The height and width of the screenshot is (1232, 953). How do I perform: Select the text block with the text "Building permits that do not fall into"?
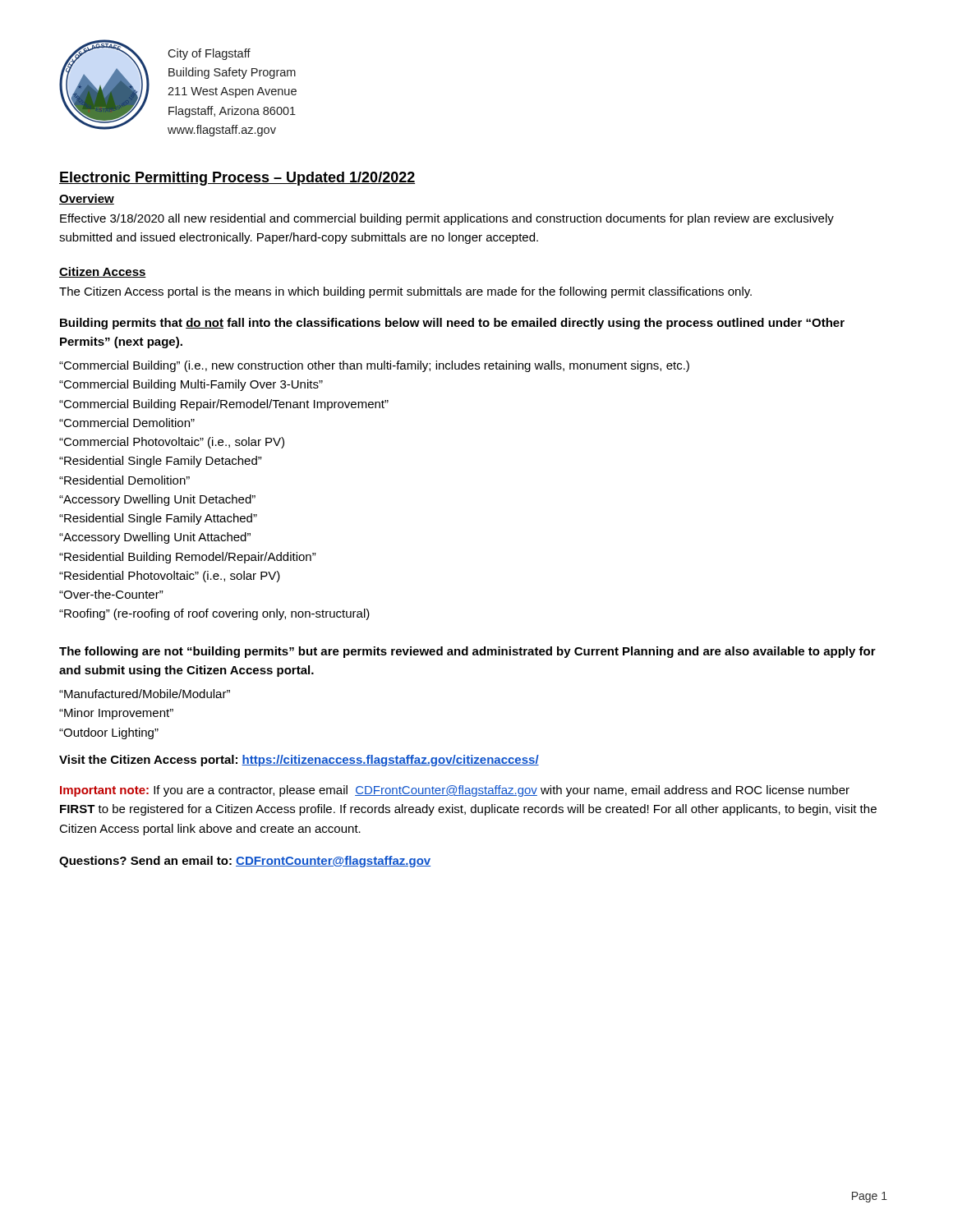pyautogui.click(x=452, y=332)
